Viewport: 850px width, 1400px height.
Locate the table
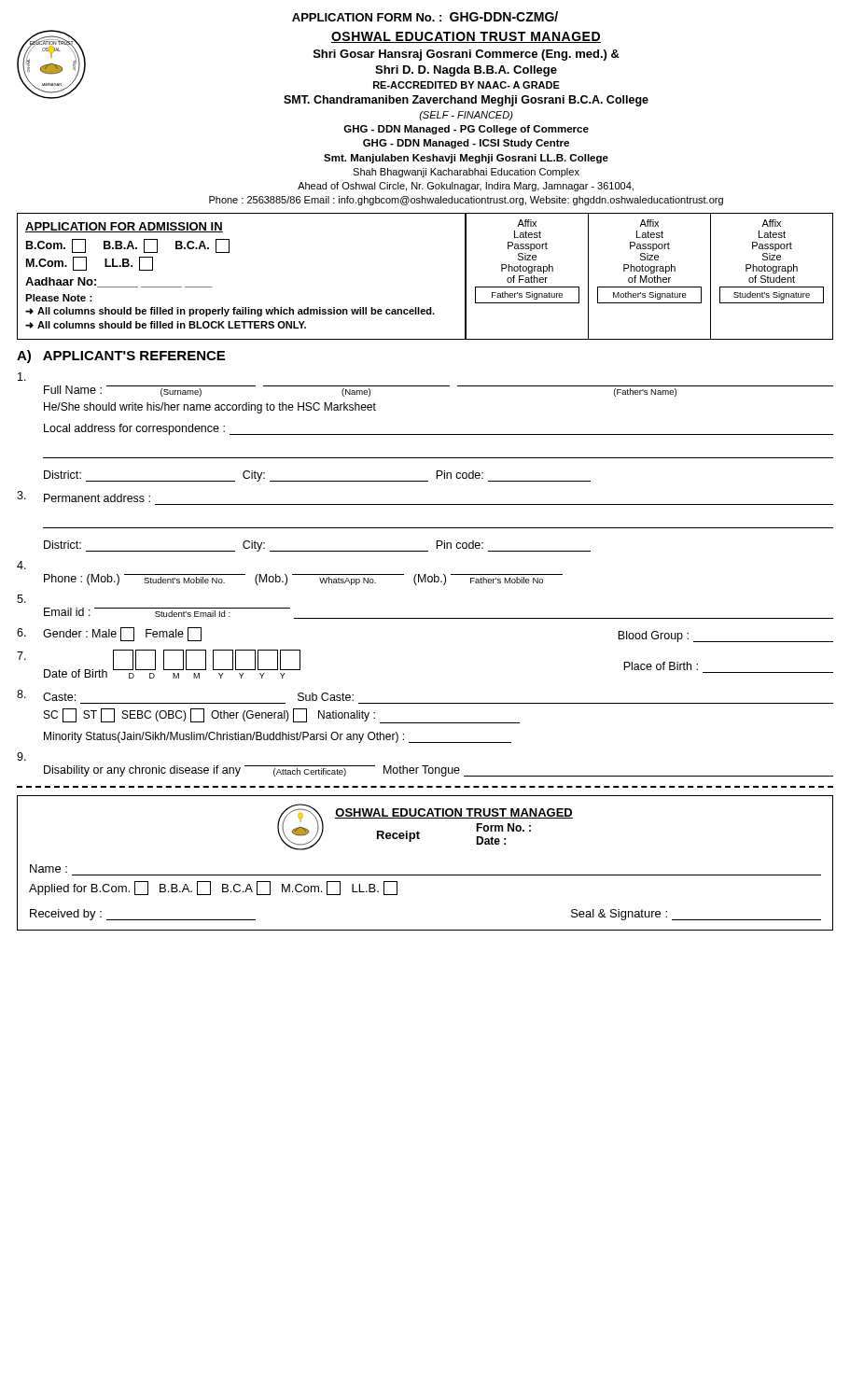pyautogui.click(x=425, y=276)
